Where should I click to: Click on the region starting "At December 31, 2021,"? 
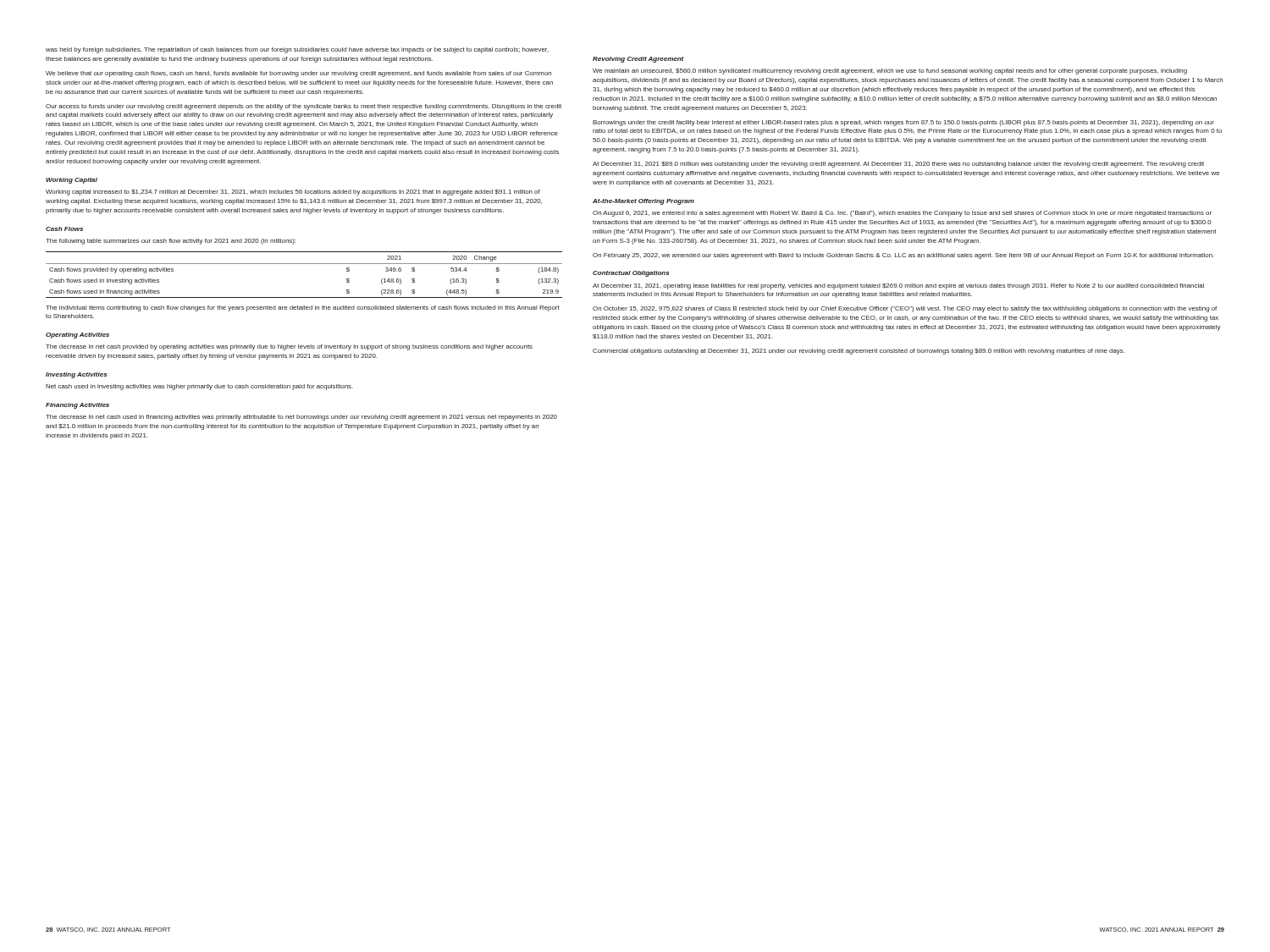tap(908, 291)
